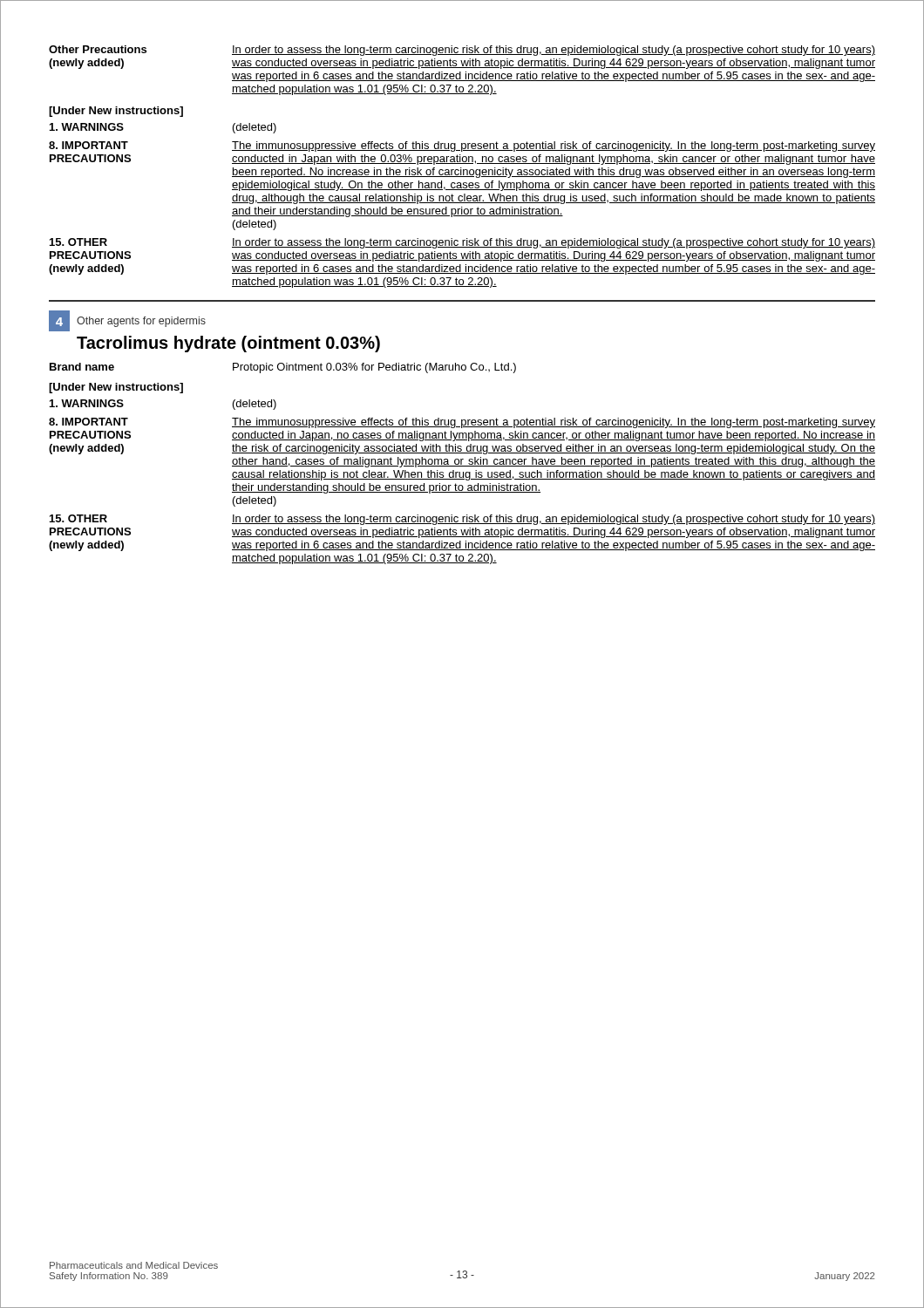Screen dimensions: 1308x924
Task: Where is the passage that starts "Brand name Protopic Ointment"?
Action: point(462,367)
